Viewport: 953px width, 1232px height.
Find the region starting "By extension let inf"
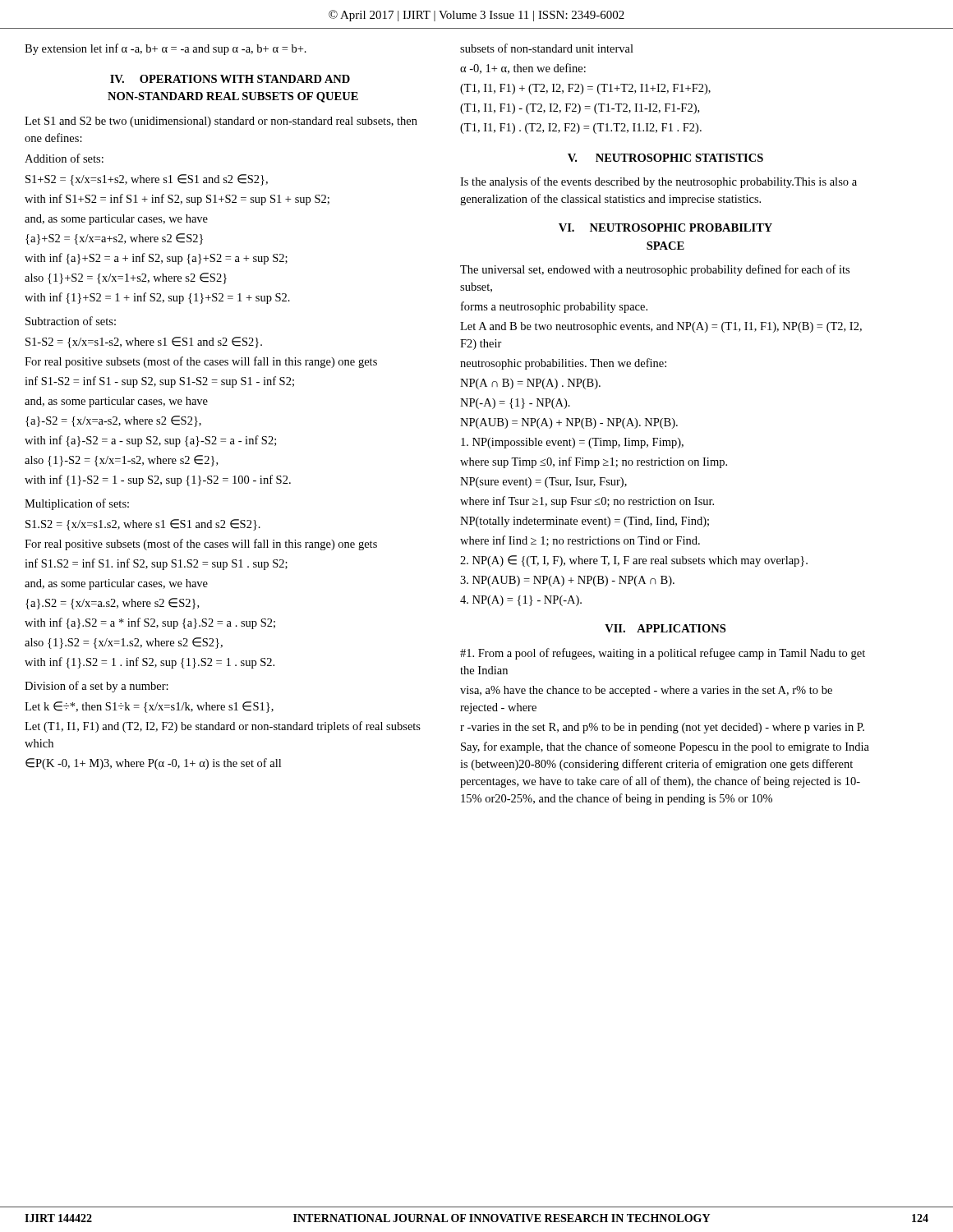[230, 49]
